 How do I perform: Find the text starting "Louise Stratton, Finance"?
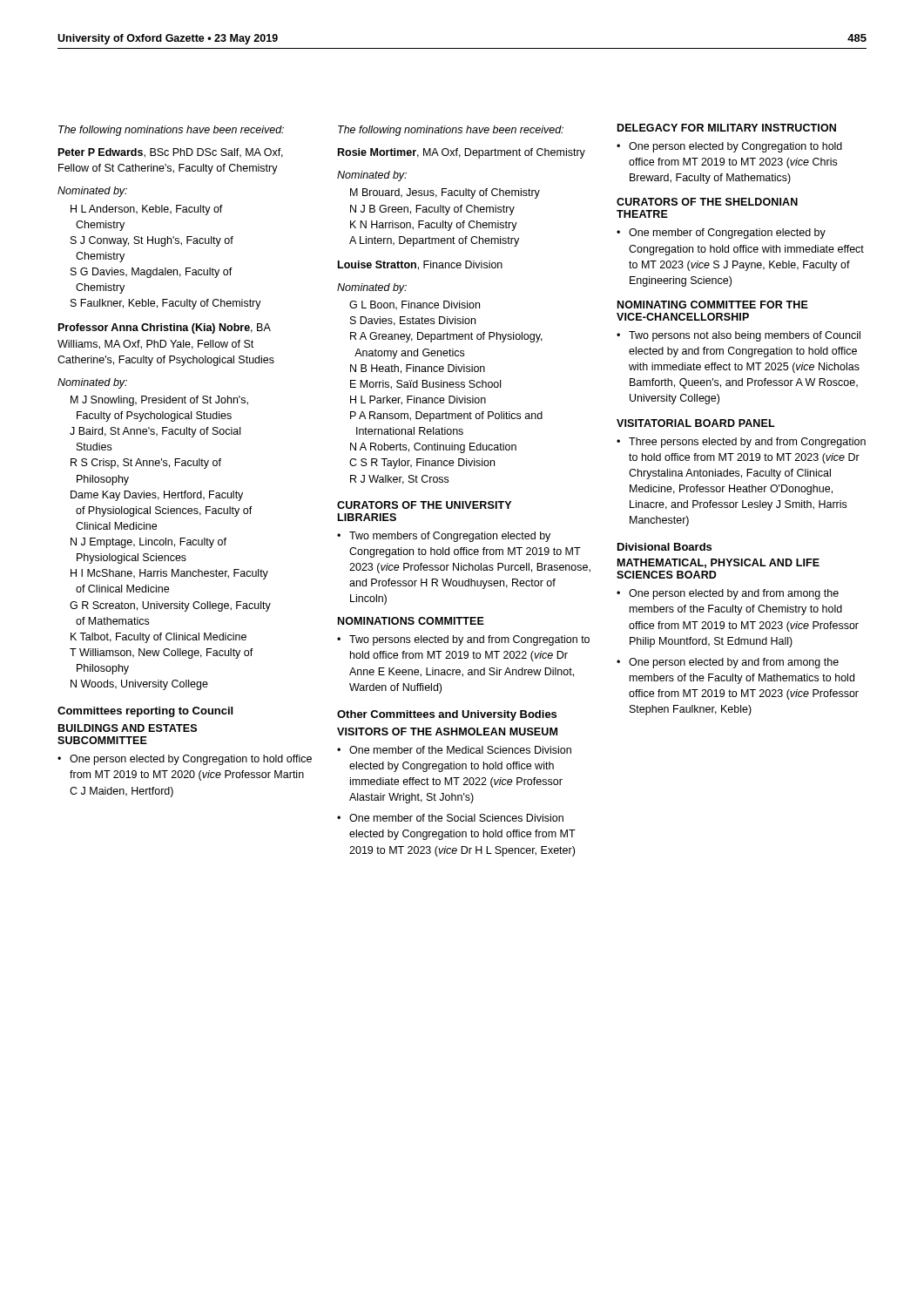[420, 265]
